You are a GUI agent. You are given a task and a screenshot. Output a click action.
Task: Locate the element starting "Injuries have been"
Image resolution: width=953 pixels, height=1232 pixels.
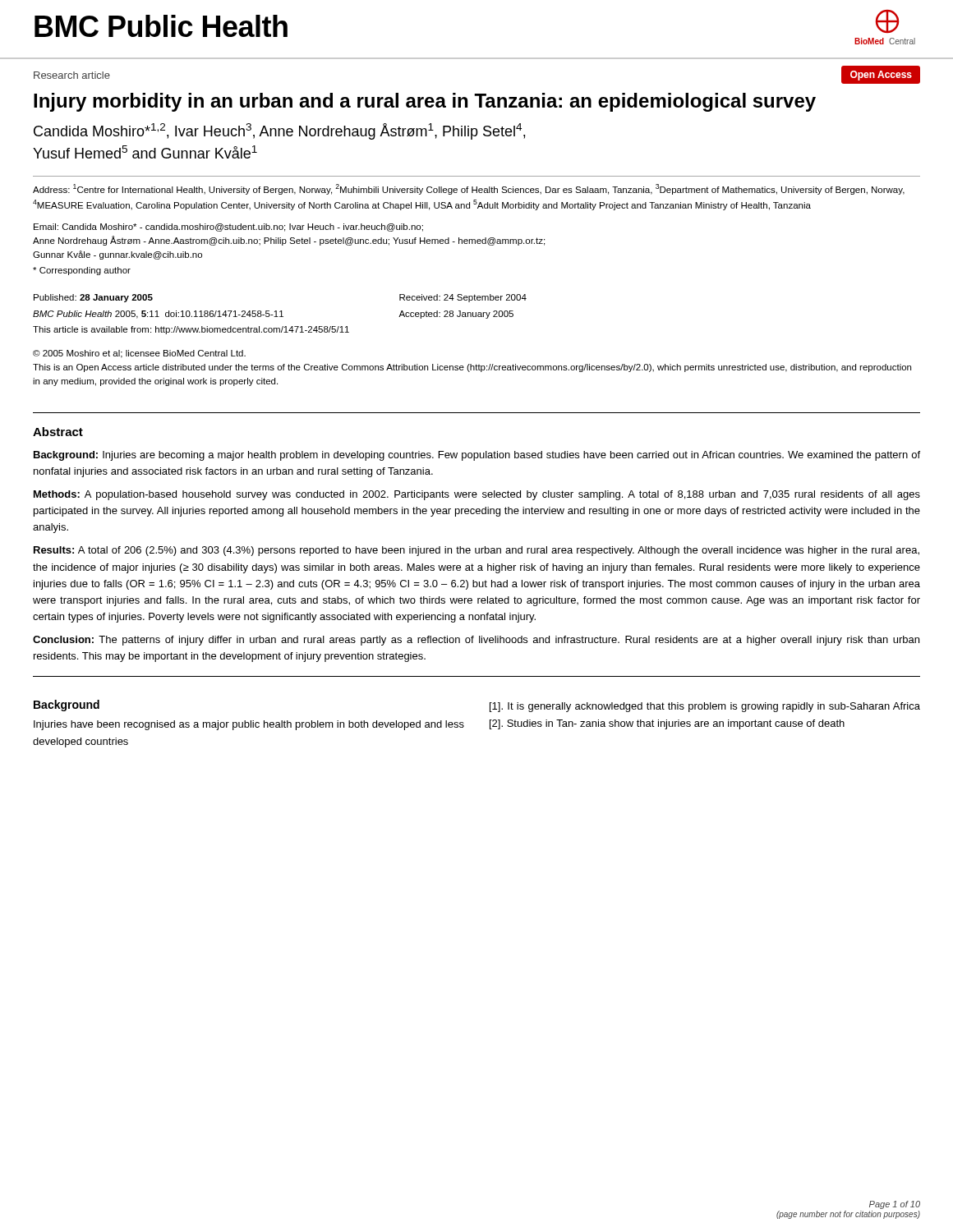pyautogui.click(x=249, y=733)
